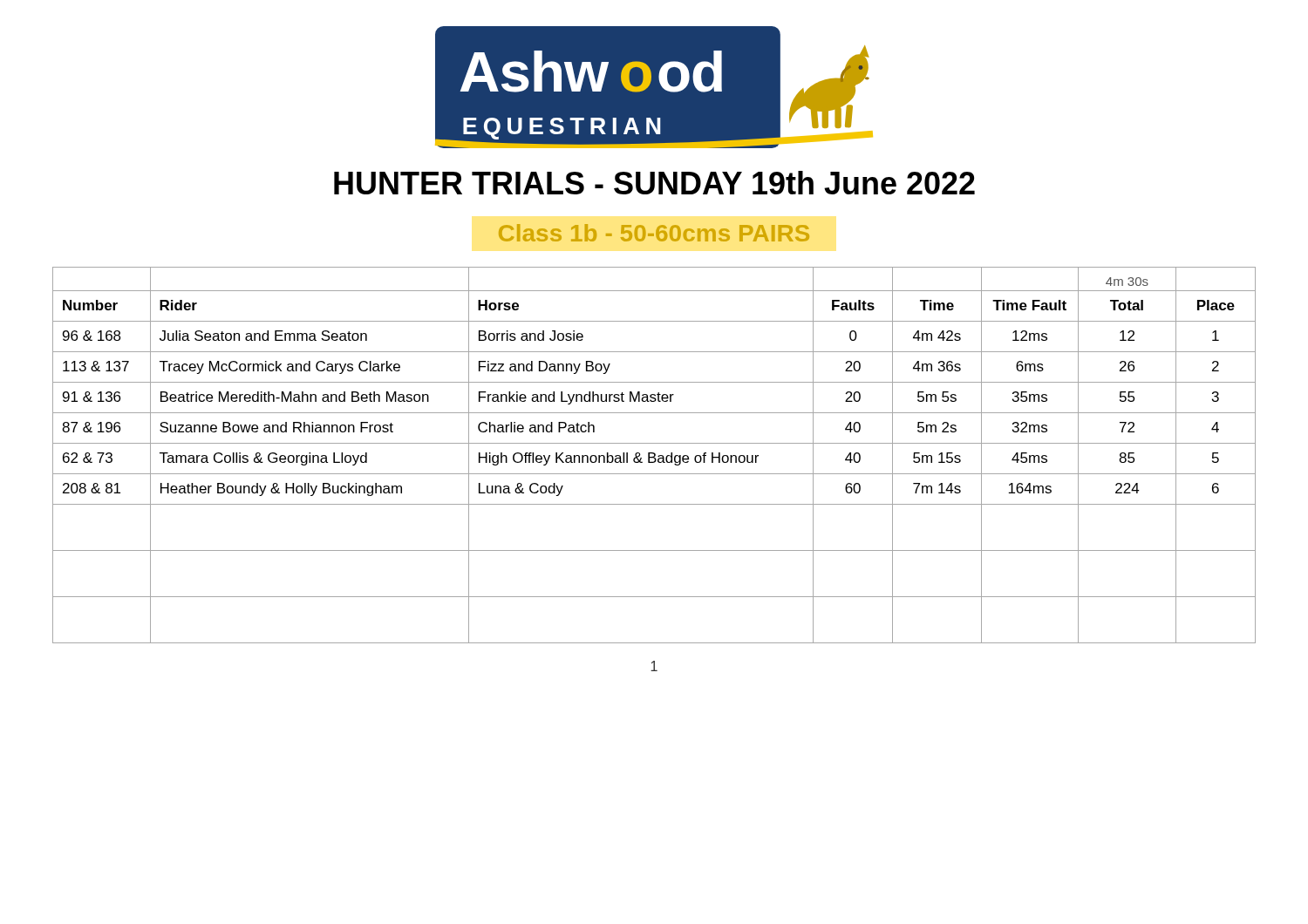Navigate to the region starting "Class 1b -"
Viewport: 1308px width, 924px height.
click(654, 234)
